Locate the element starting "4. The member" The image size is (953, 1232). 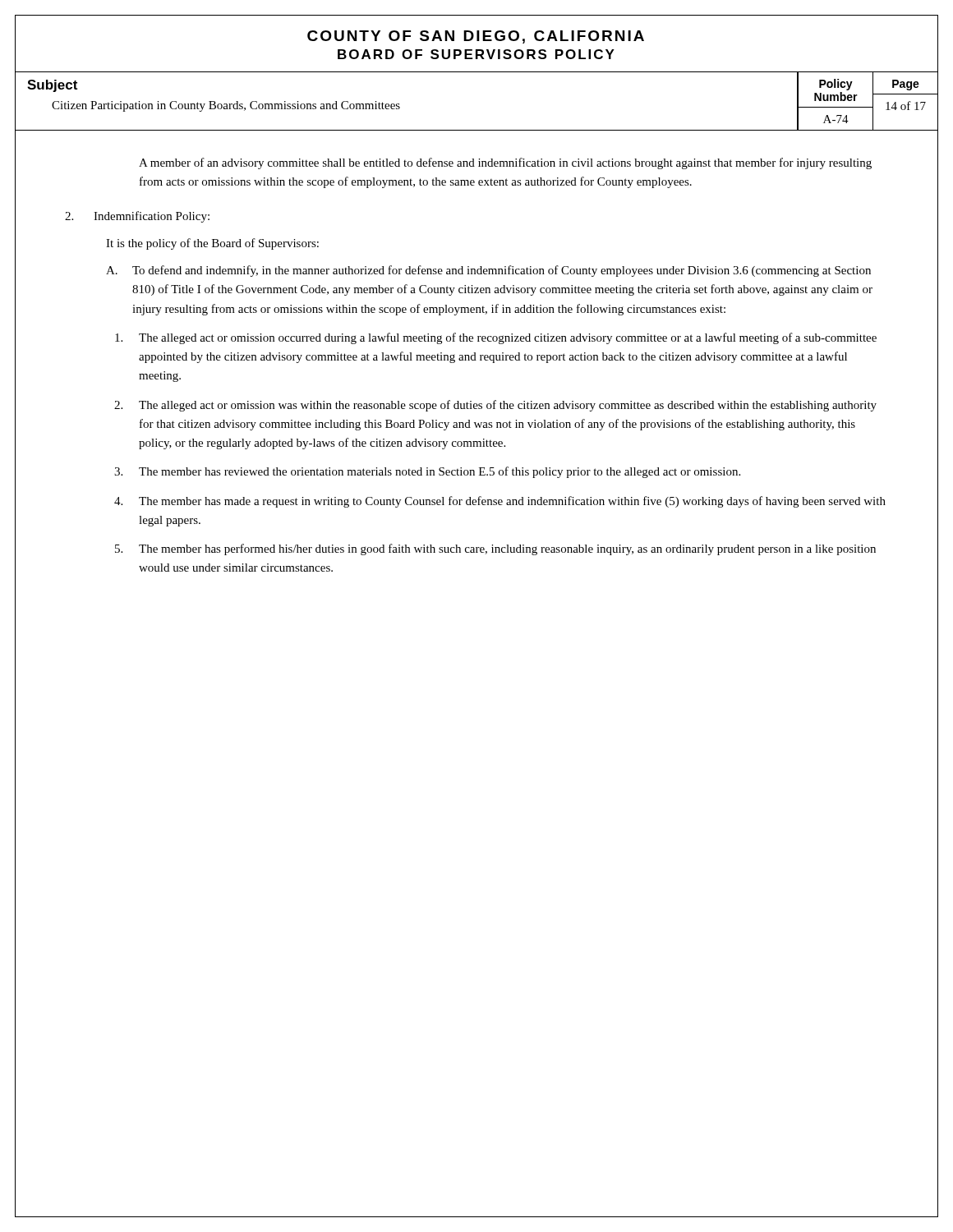coord(501,511)
